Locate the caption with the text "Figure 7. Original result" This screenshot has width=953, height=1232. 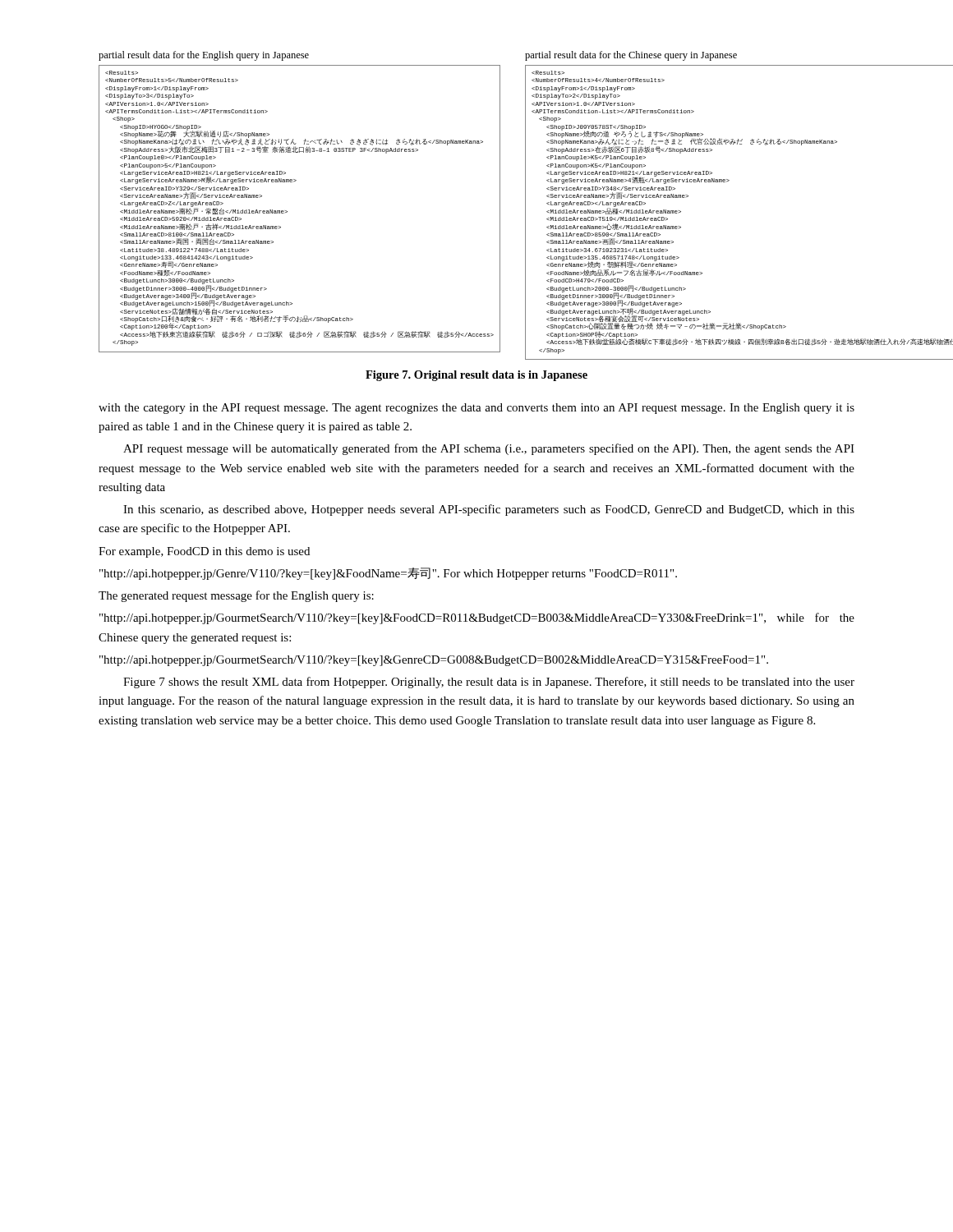tap(476, 374)
